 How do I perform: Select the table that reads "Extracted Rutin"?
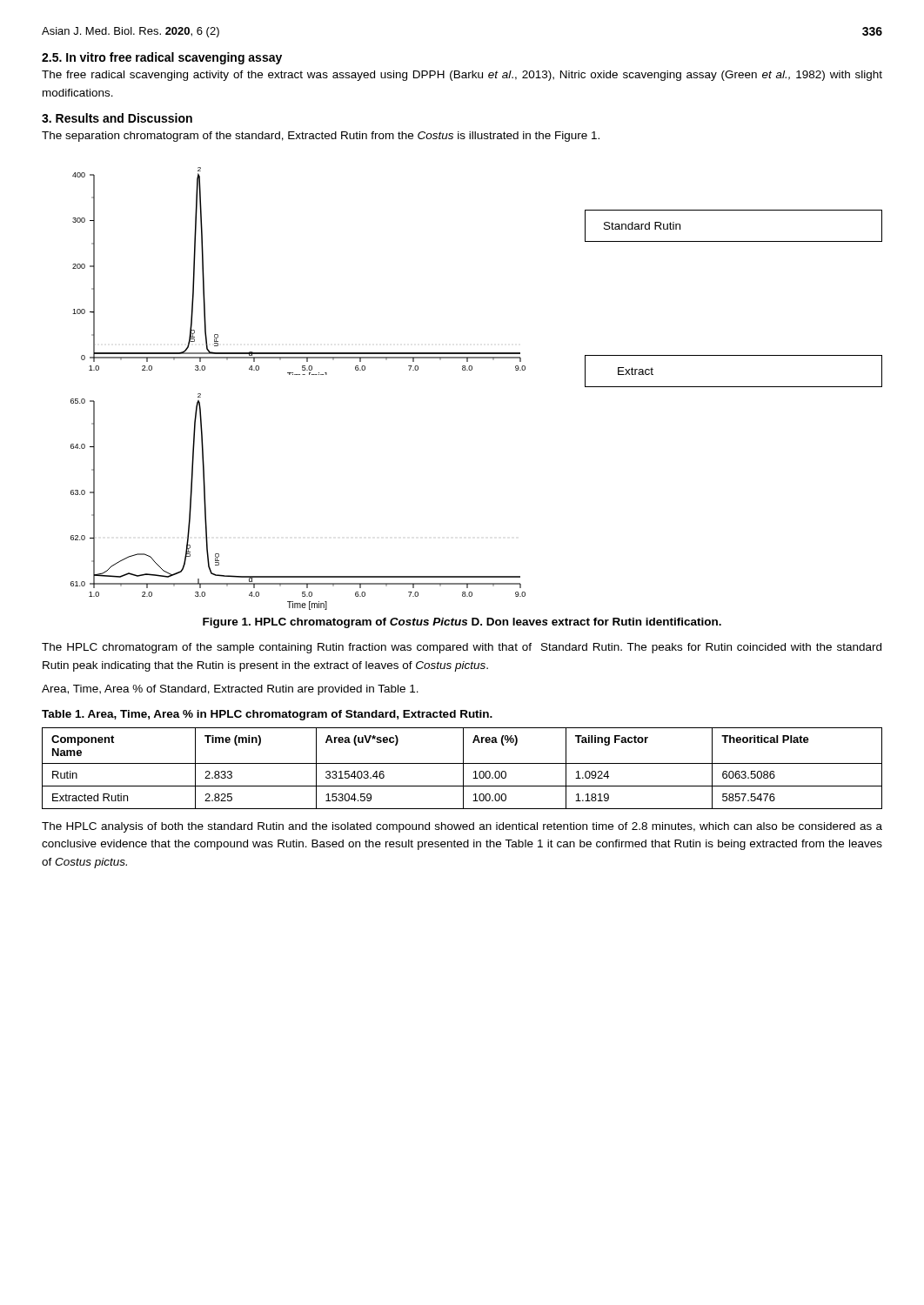point(462,768)
